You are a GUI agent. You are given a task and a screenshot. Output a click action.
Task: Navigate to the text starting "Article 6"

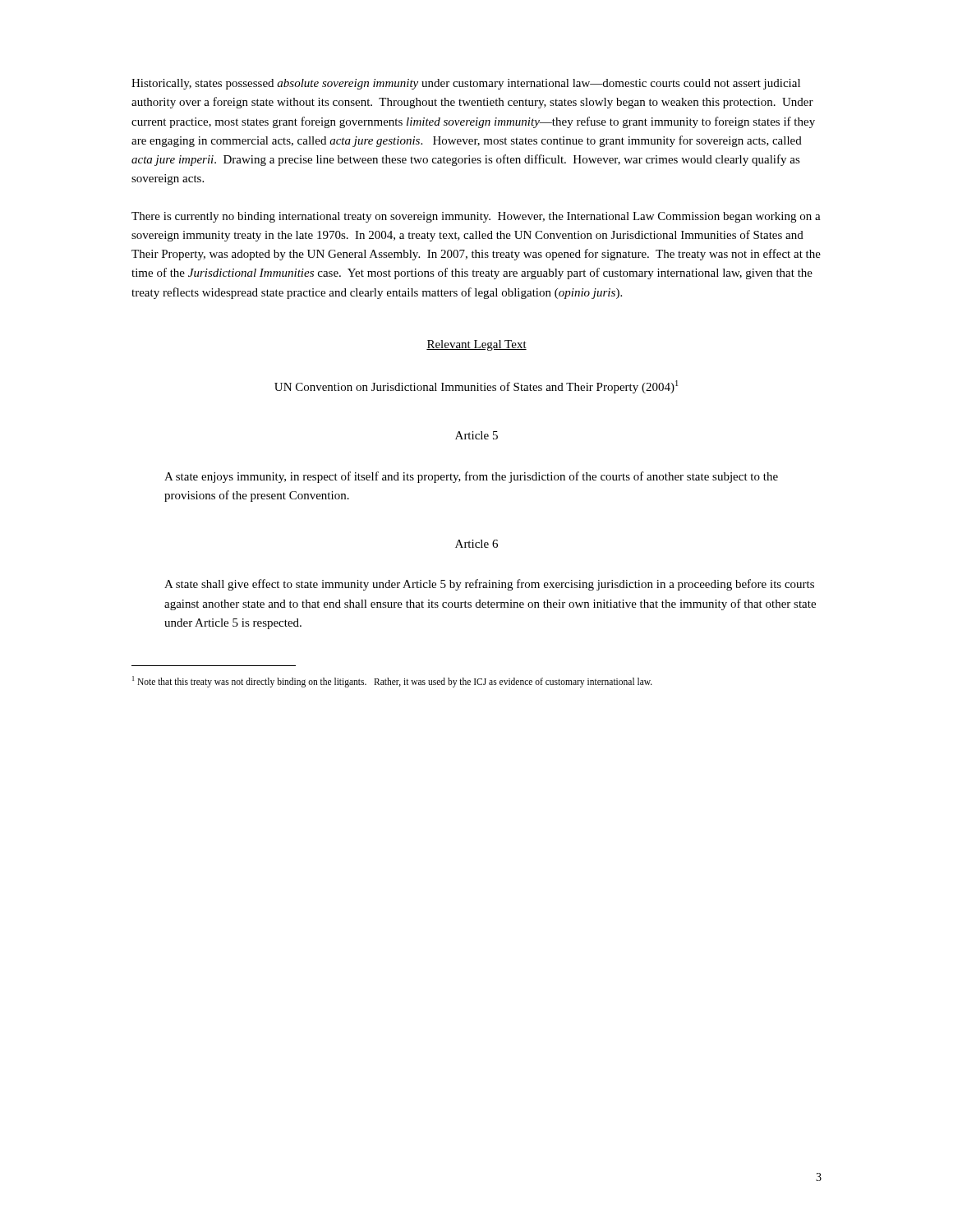[476, 544]
